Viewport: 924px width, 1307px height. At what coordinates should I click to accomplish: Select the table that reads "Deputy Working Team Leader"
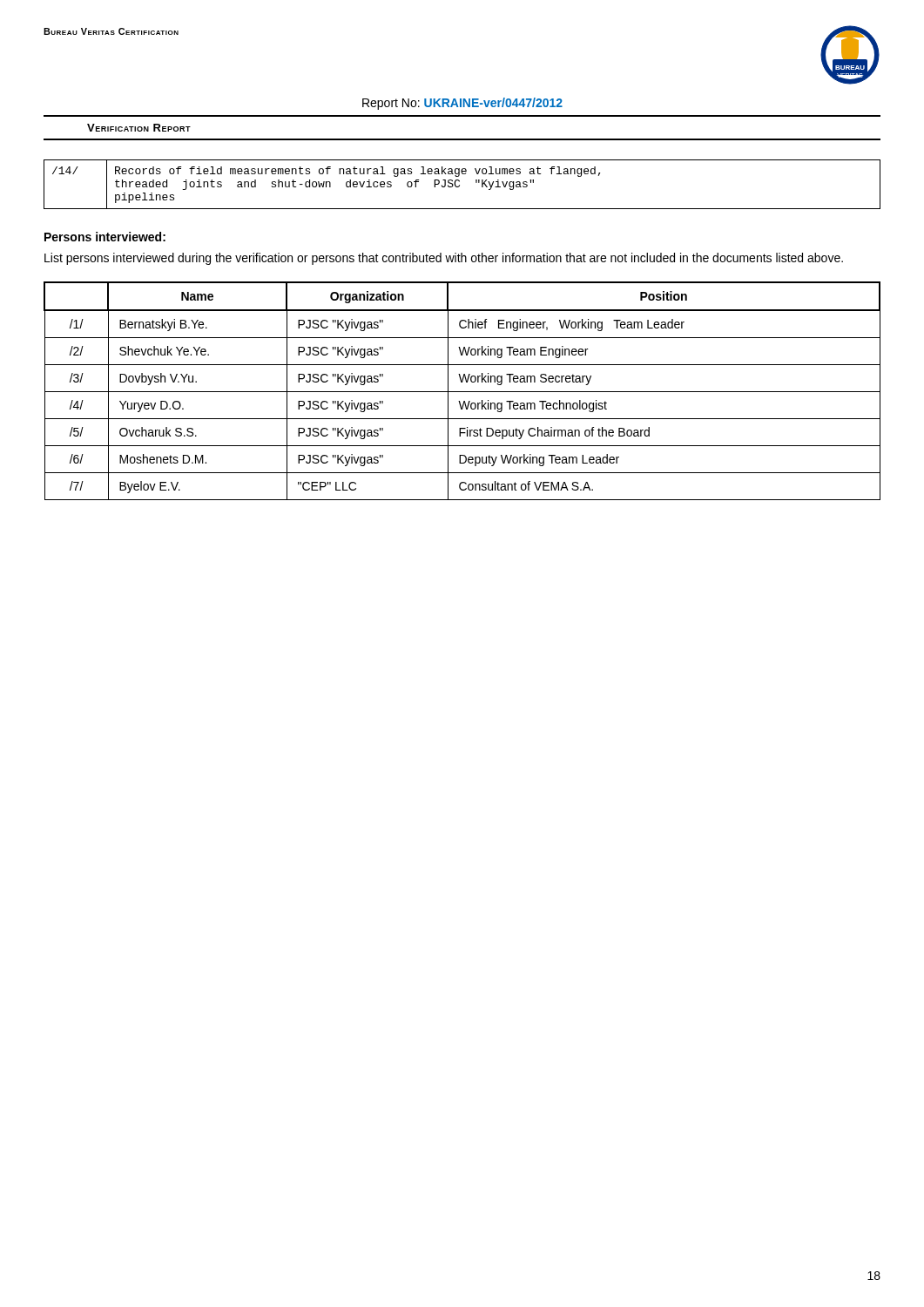pyautogui.click(x=462, y=391)
